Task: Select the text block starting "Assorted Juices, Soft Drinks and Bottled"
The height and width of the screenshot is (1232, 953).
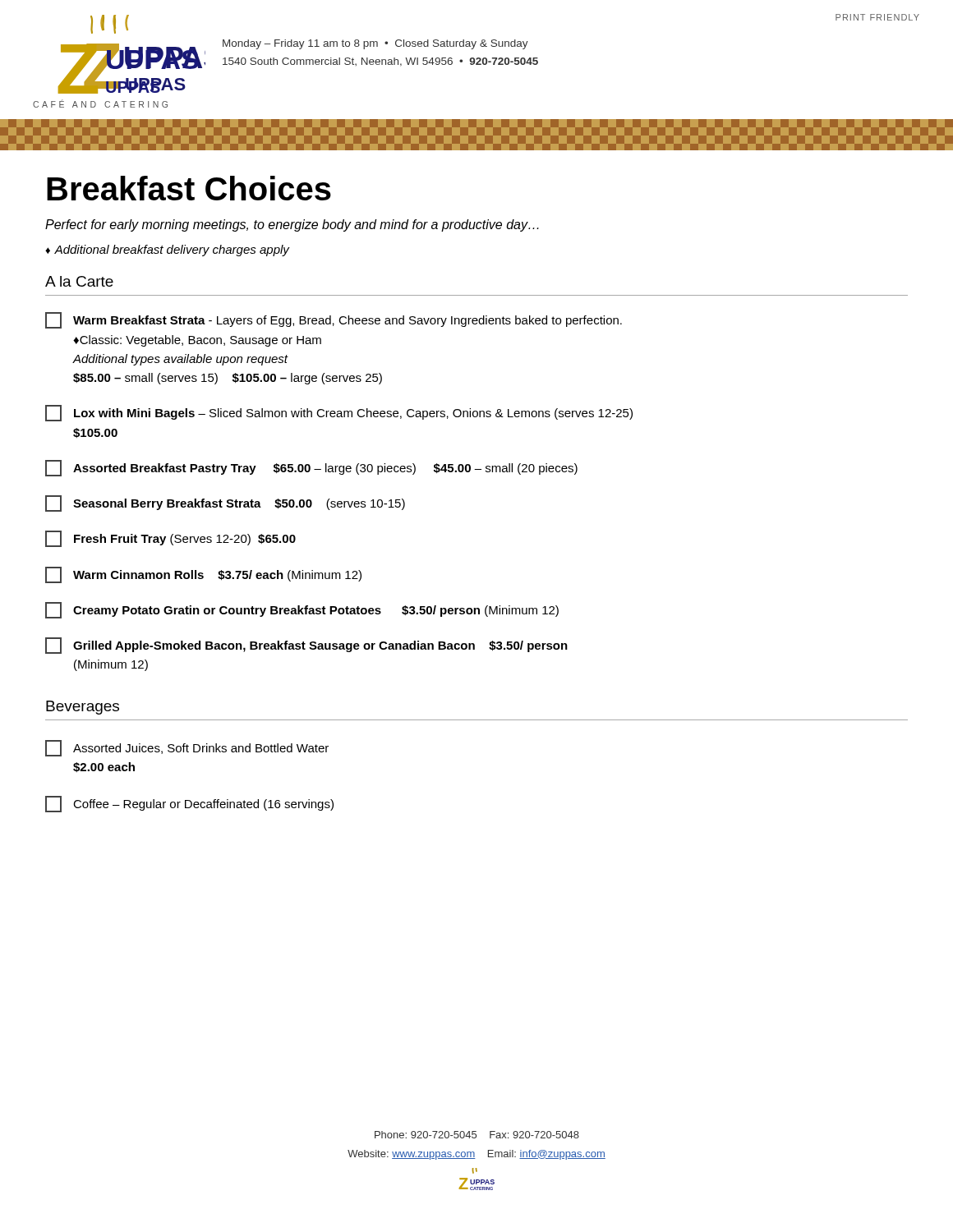Action: tap(187, 757)
